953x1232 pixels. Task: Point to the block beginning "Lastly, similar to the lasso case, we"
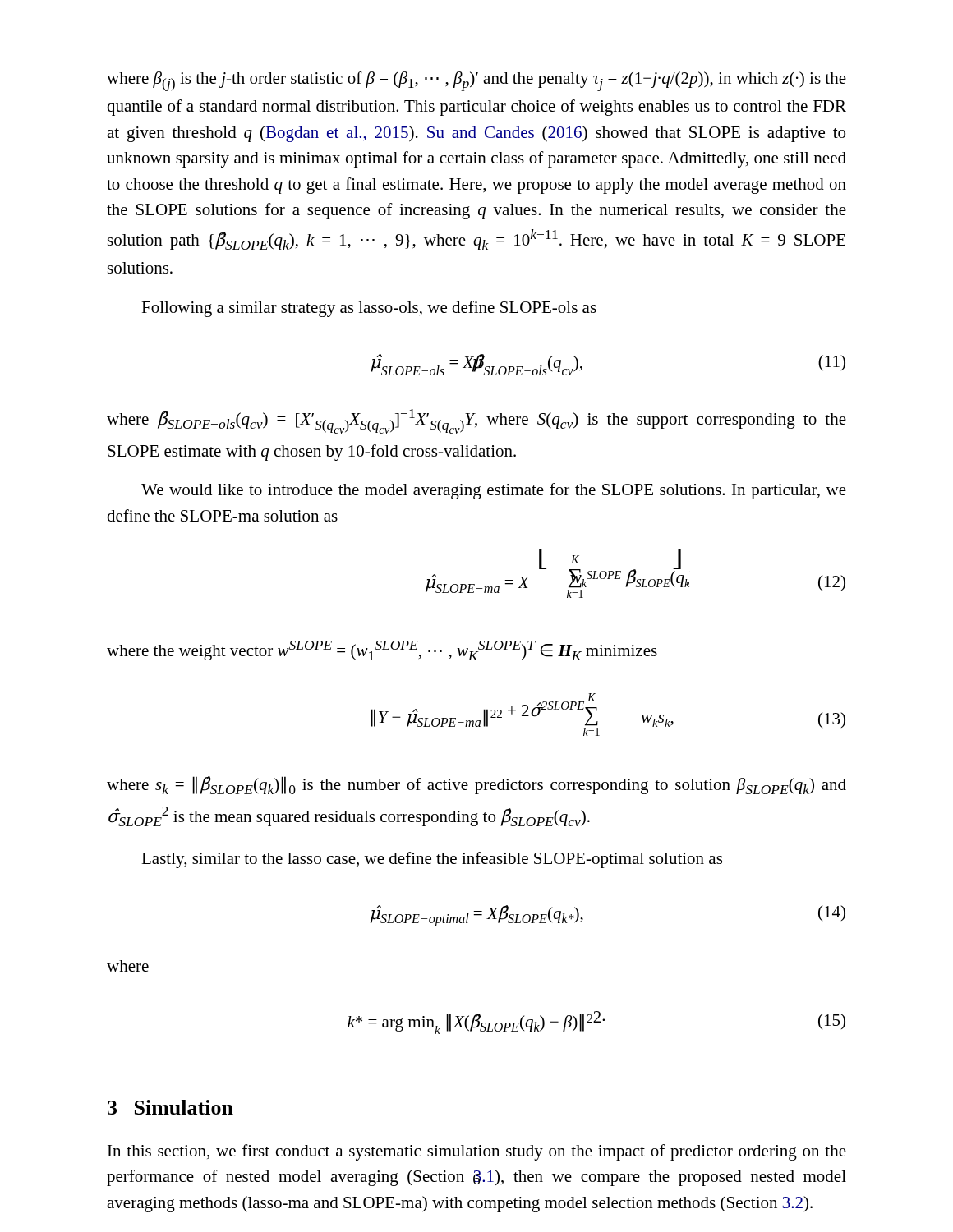[432, 858]
